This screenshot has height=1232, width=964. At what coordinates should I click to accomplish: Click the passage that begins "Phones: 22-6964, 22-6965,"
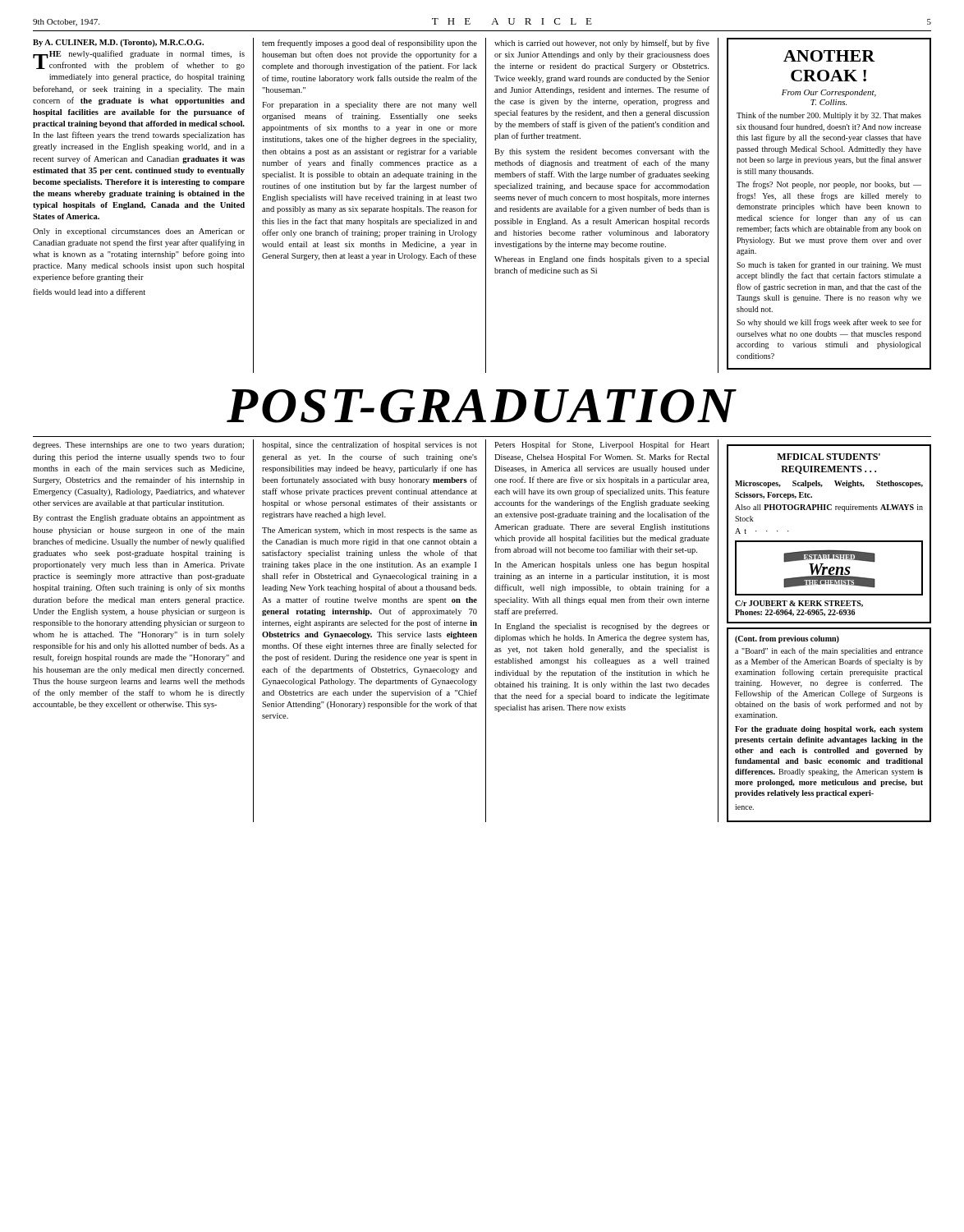tap(795, 612)
